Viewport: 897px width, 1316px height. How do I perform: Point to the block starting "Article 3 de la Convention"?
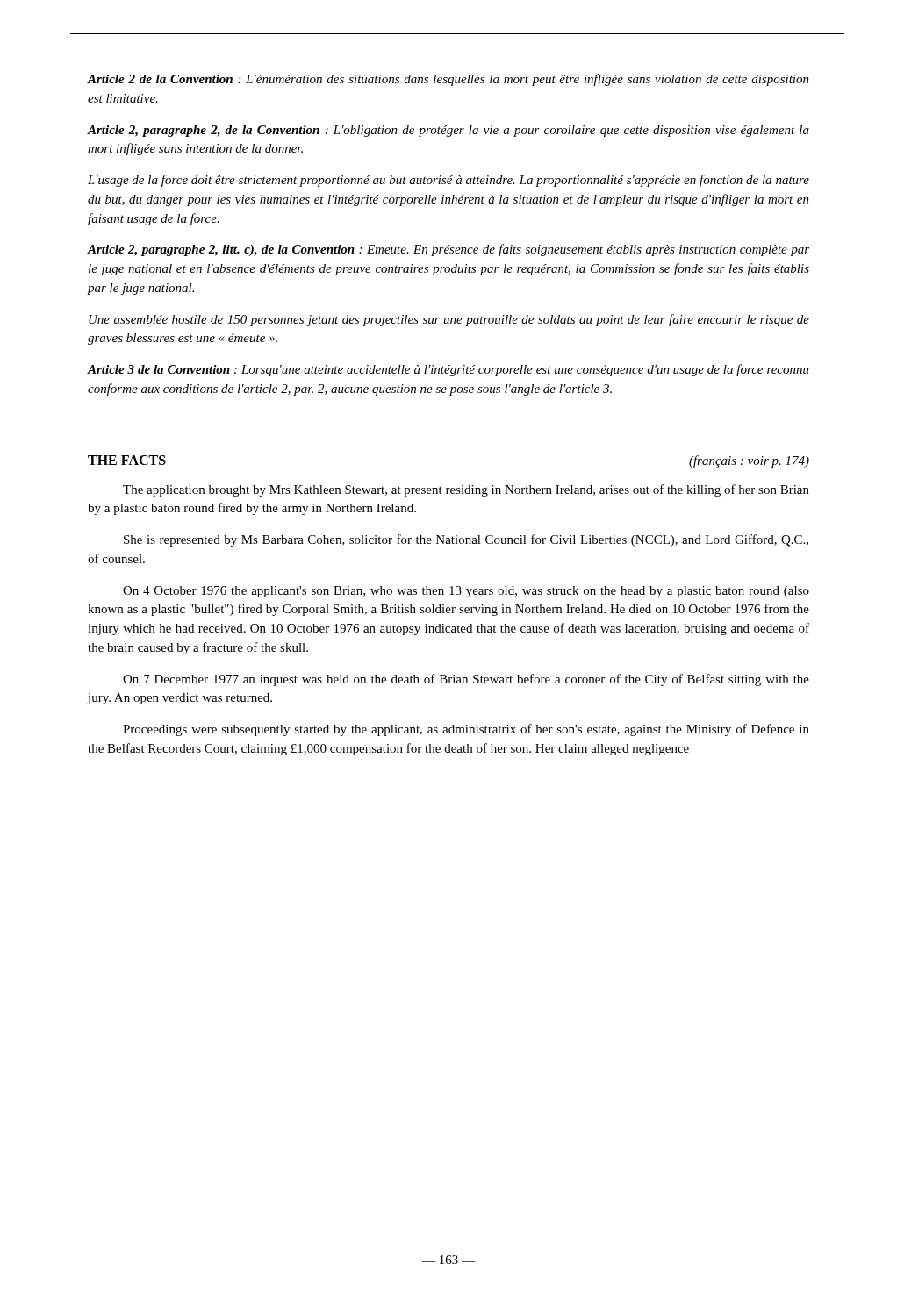(448, 379)
